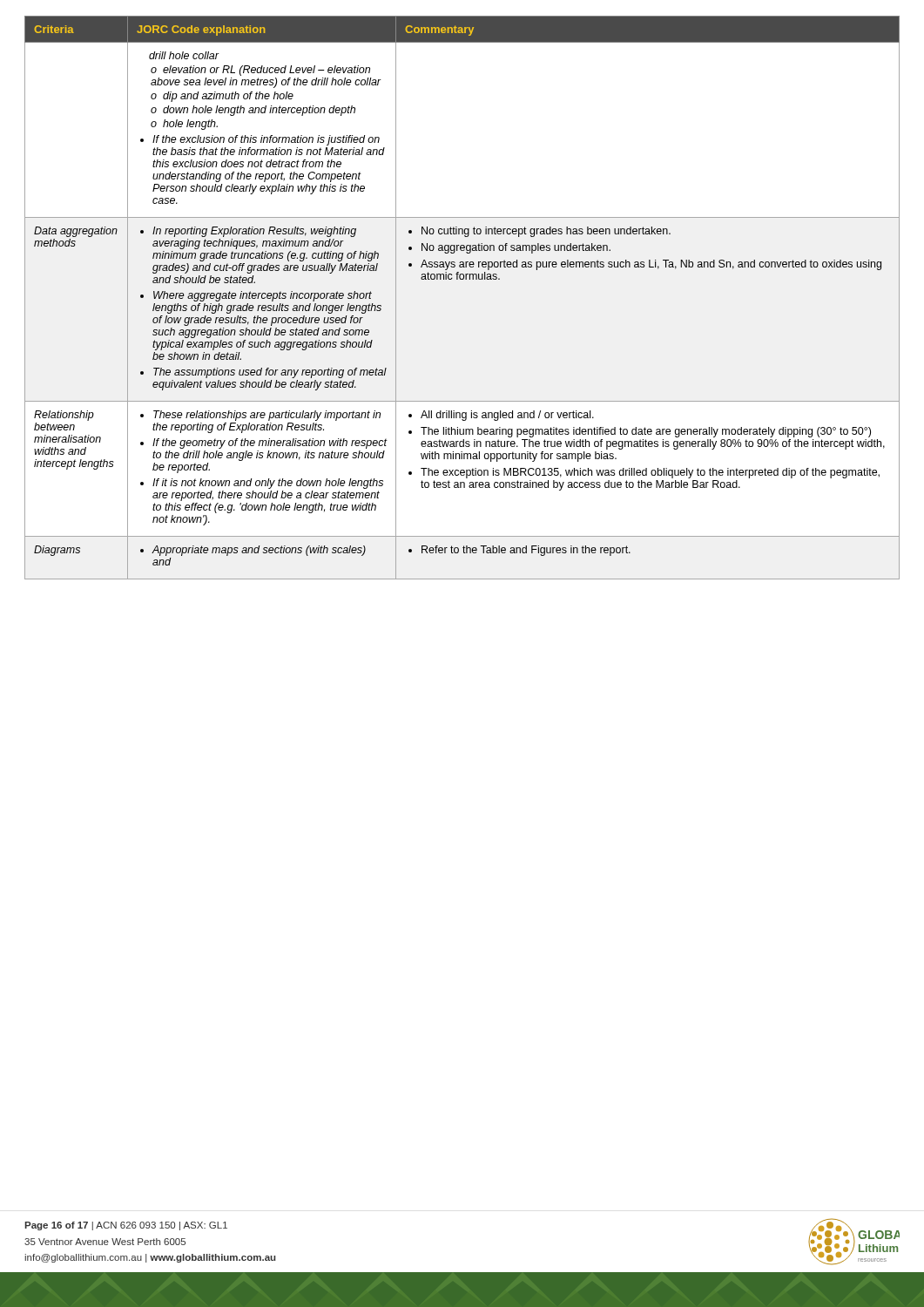
Task: Locate the table with the text "All drilling is angled"
Action: pyautogui.click(x=462, y=298)
